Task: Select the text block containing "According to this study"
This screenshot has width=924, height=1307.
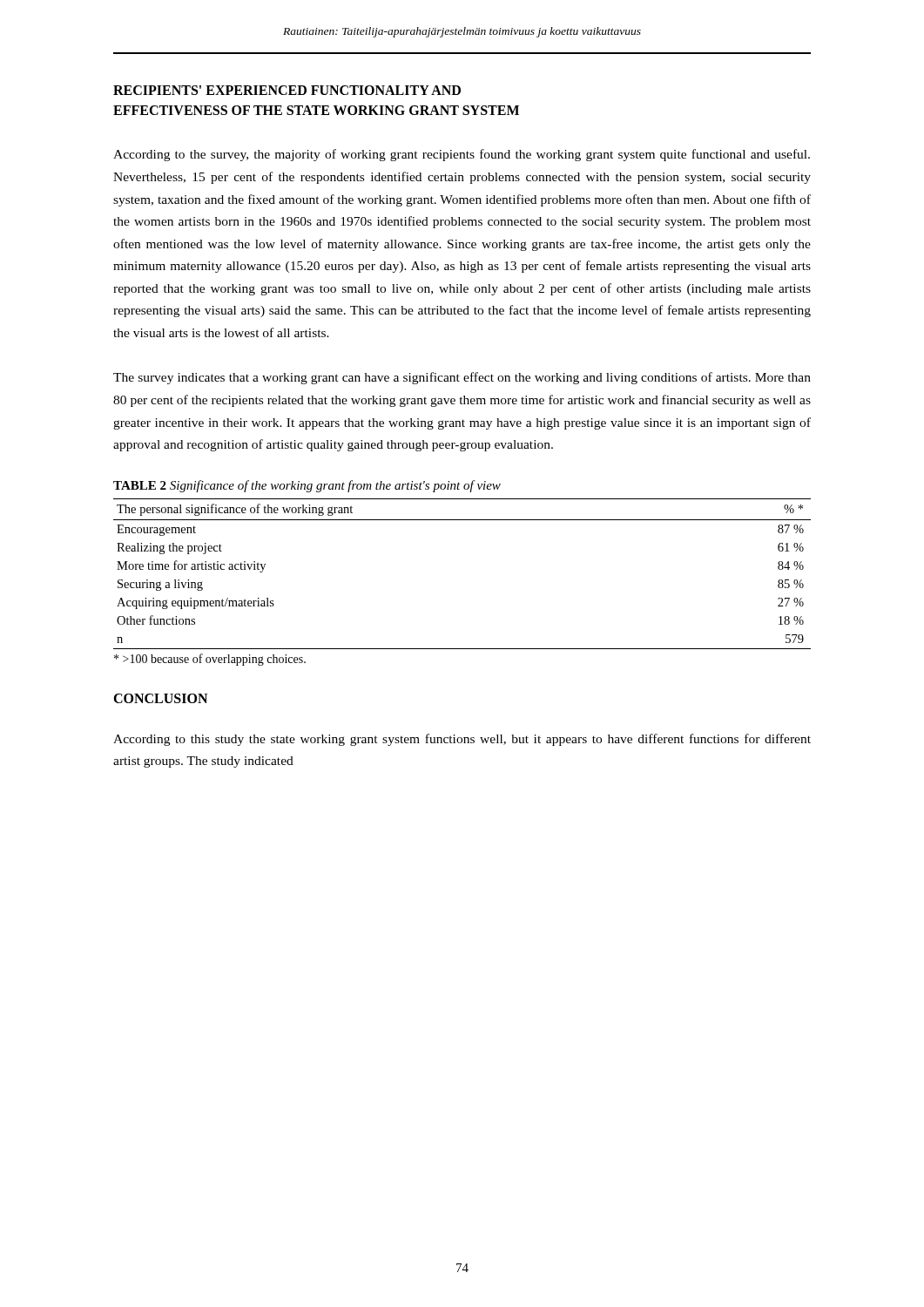Action: [x=462, y=749]
